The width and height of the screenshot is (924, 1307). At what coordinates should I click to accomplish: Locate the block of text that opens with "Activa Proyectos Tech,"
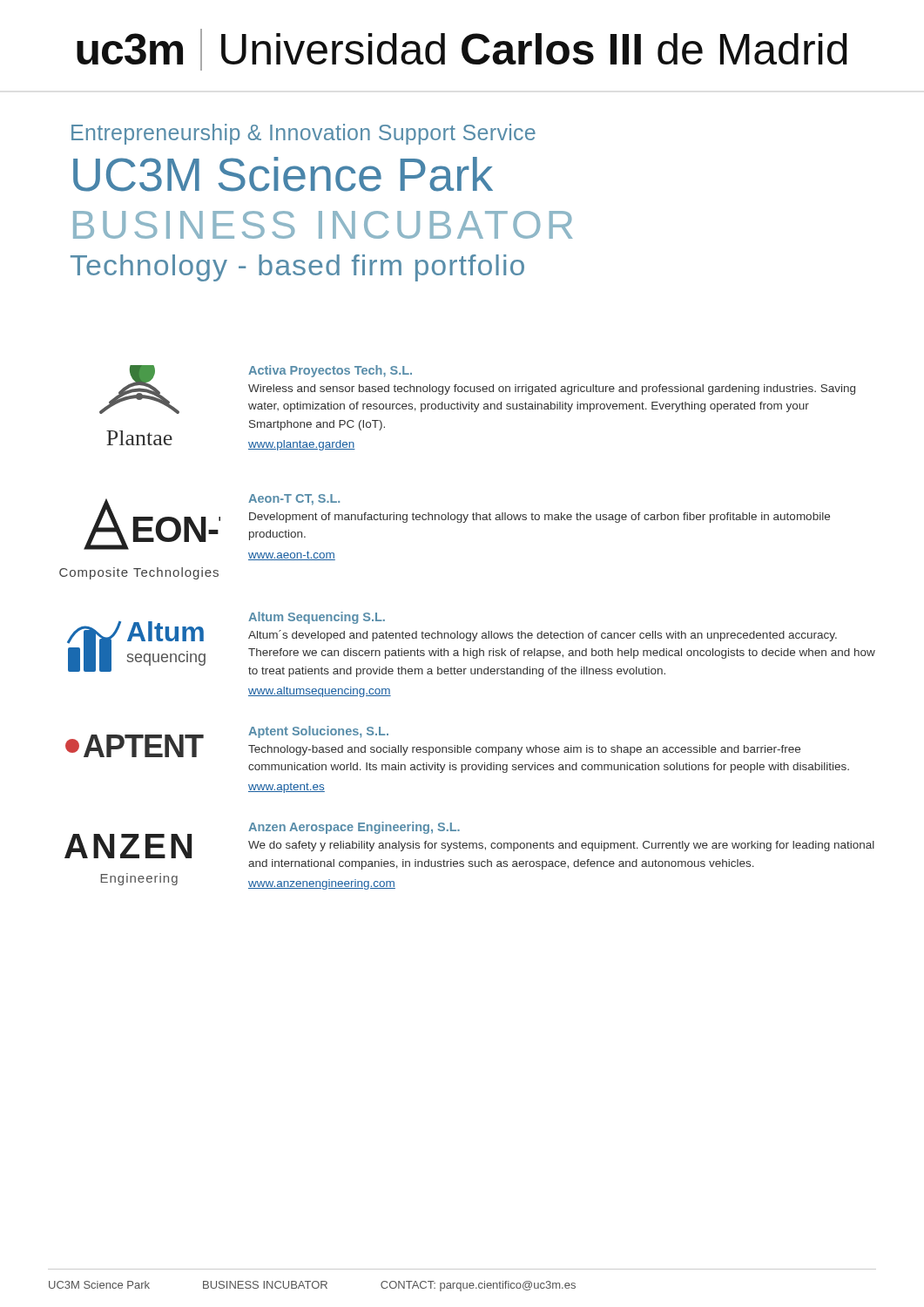tap(562, 407)
